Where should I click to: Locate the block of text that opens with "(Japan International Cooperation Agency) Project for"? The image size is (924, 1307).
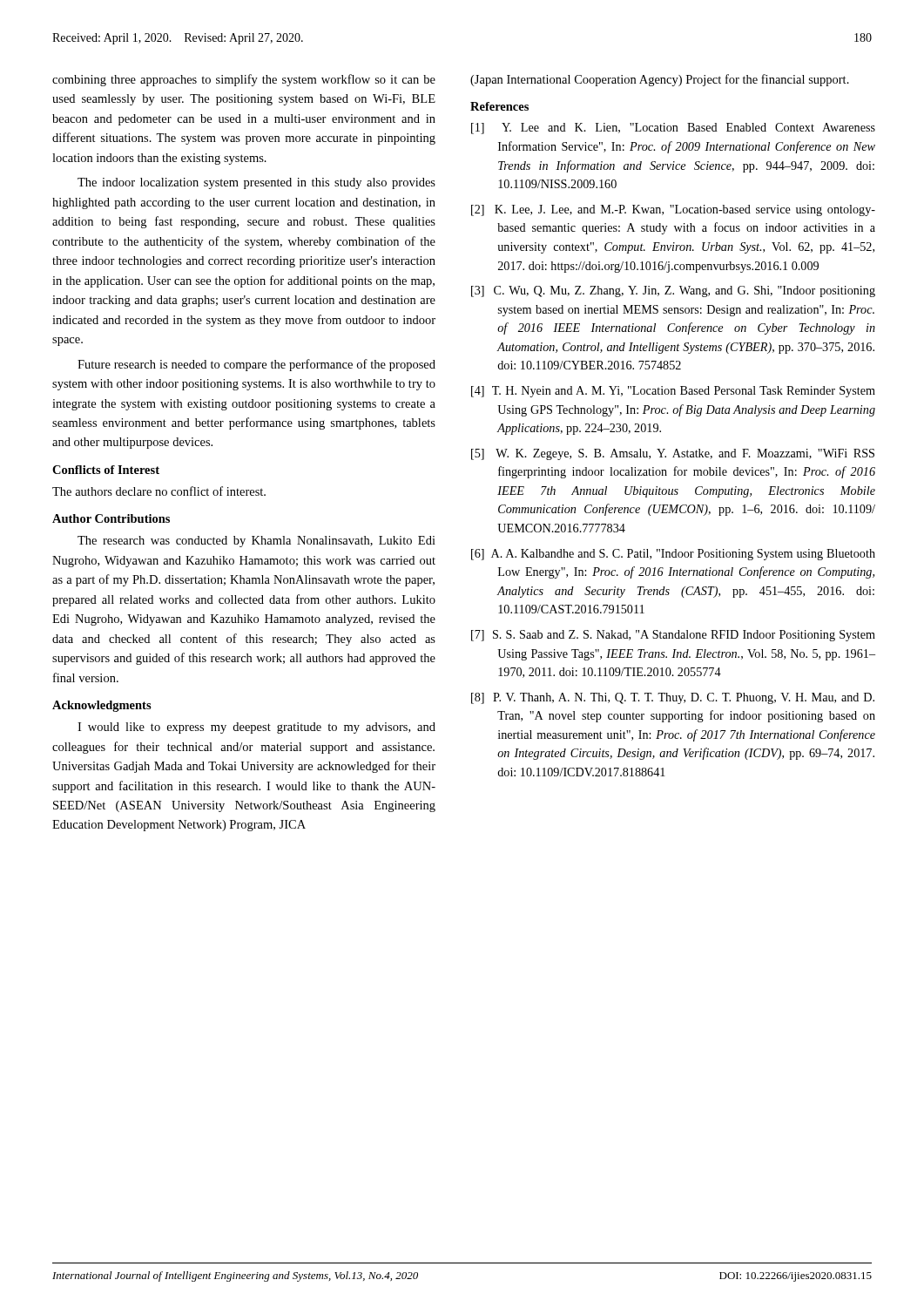(673, 79)
